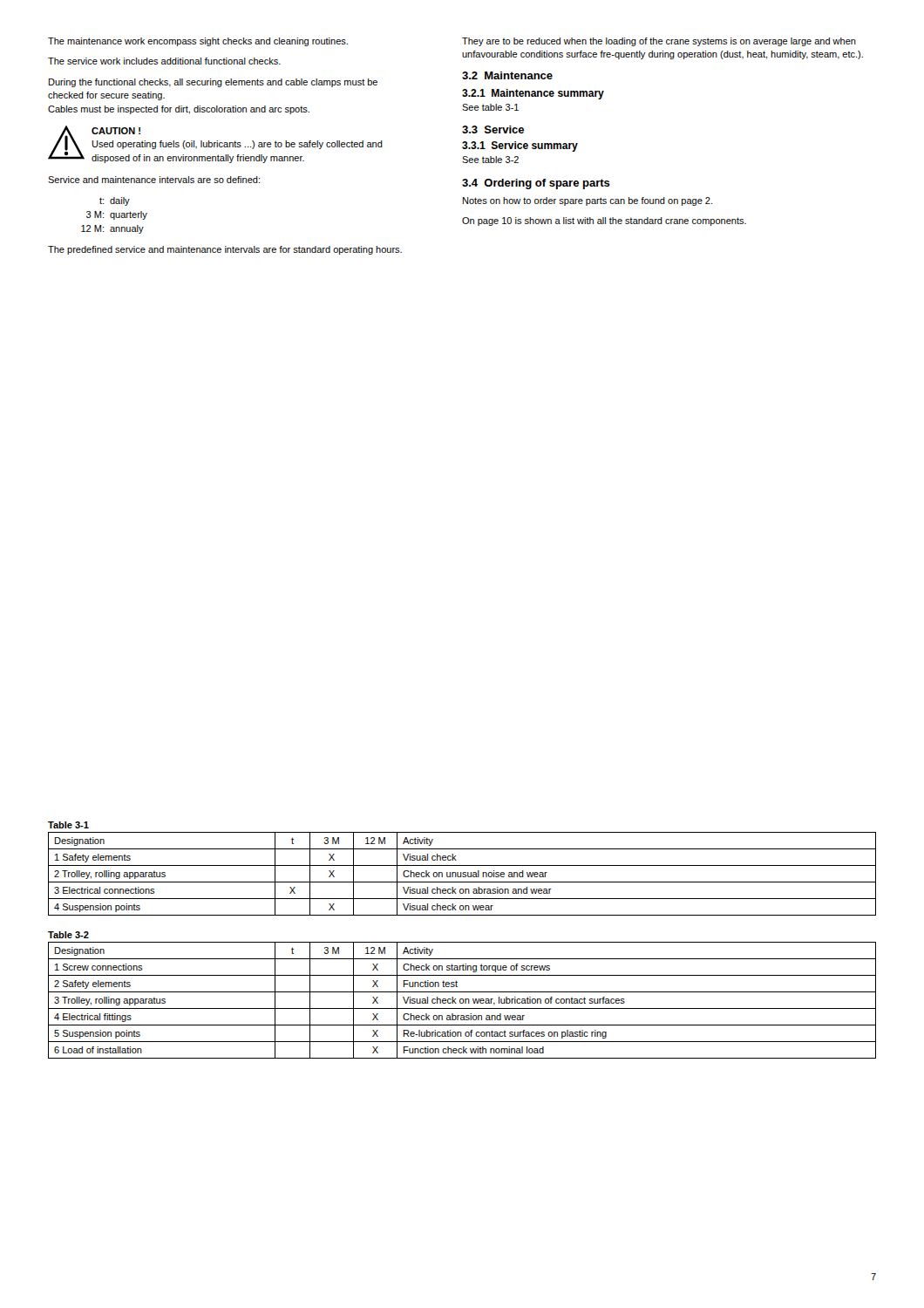Find the block on this page that starts "On page 10 is shown a list with"

[604, 221]
